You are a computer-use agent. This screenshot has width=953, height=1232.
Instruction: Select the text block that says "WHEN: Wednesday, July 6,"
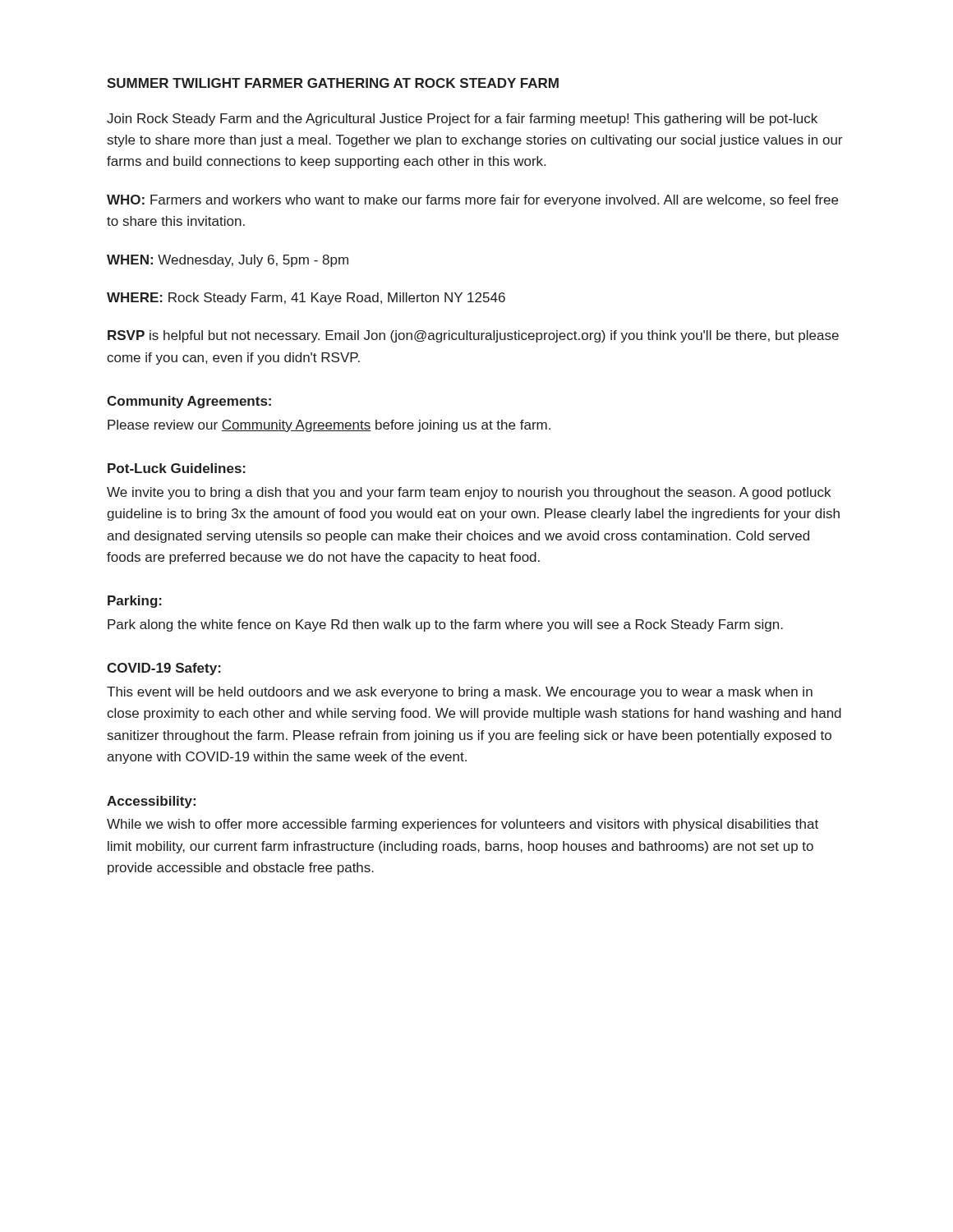(x=228, y=260)
